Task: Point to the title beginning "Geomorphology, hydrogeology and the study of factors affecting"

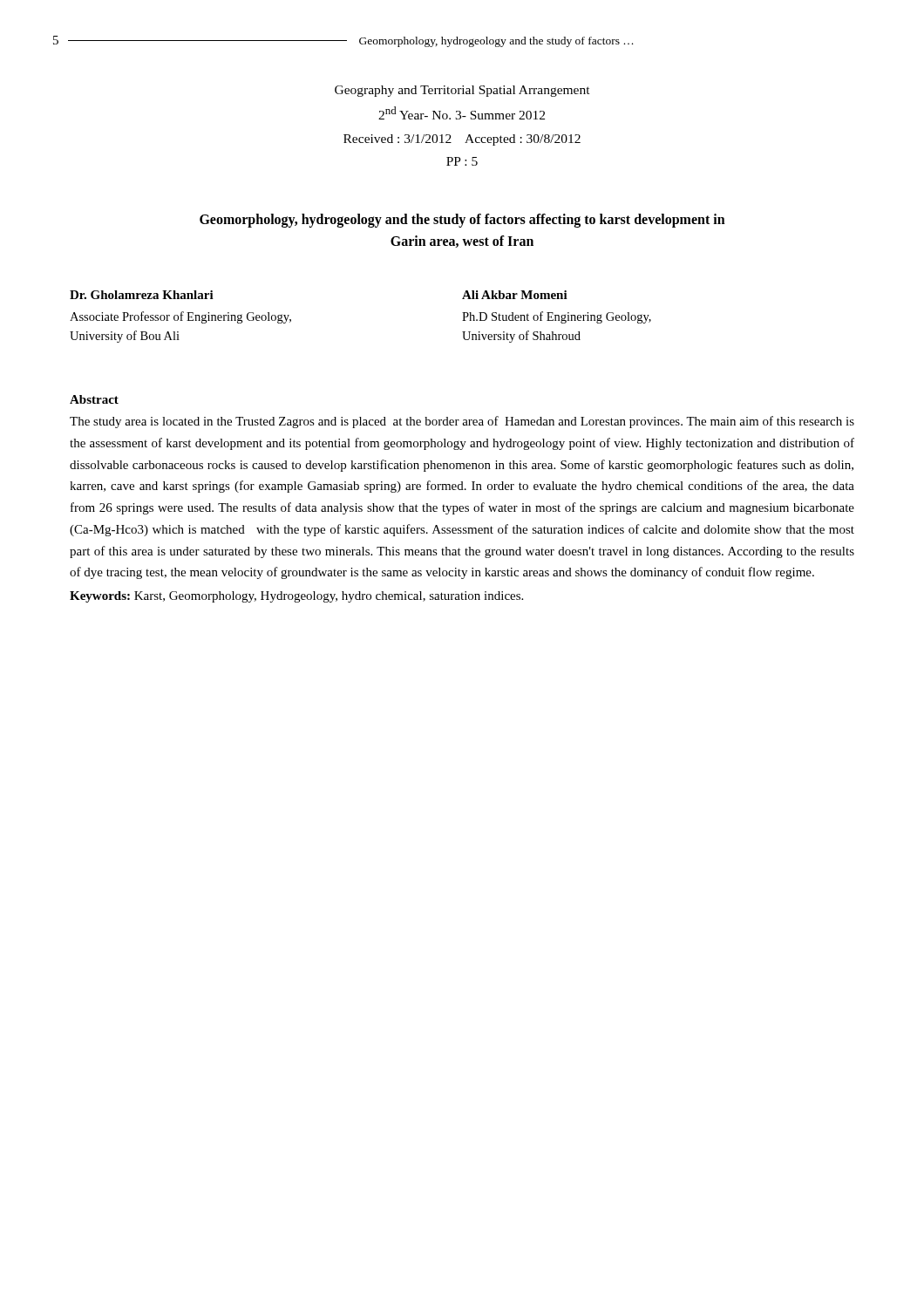Action: 462,230
